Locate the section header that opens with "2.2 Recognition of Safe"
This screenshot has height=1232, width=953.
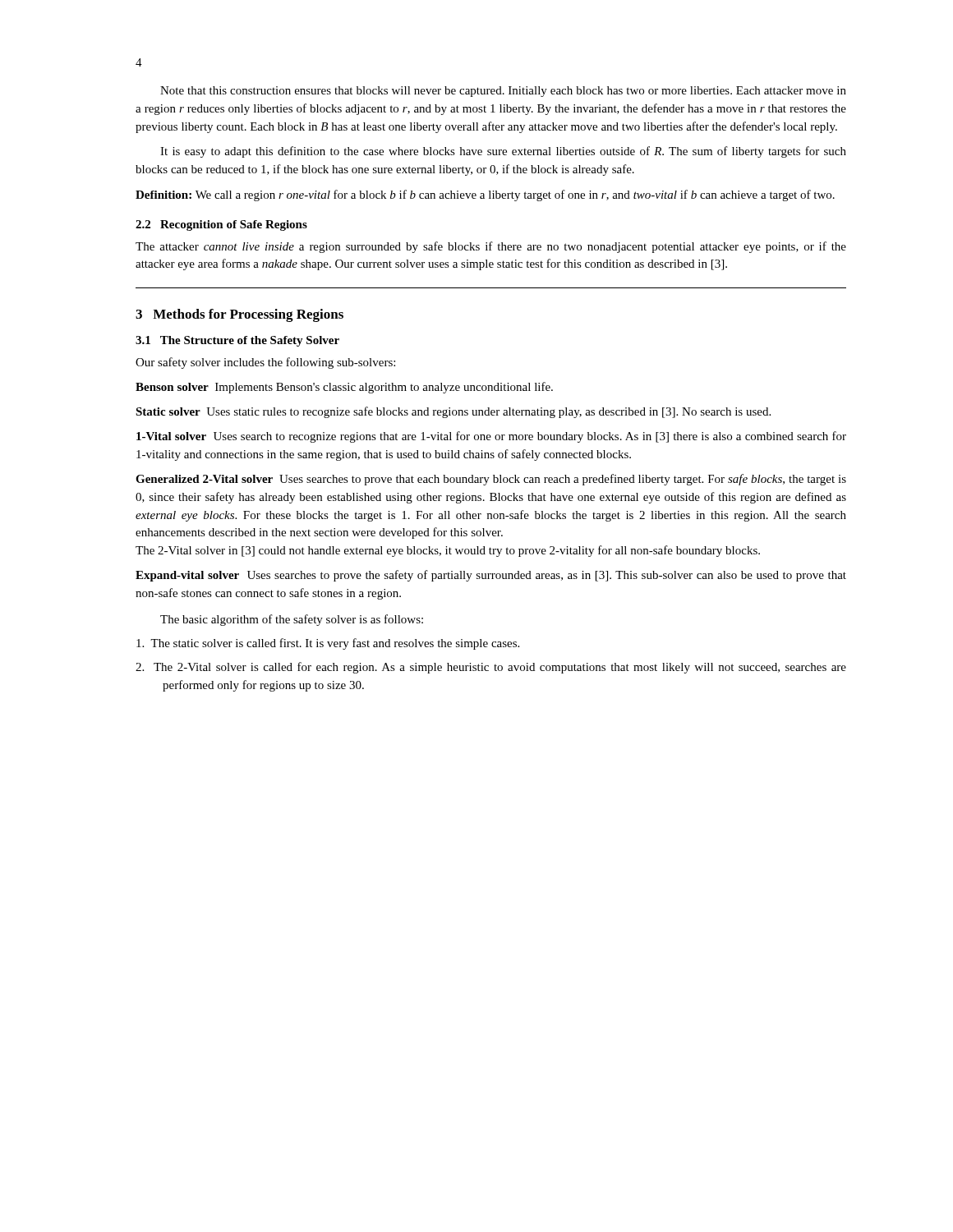click(221, 224)
